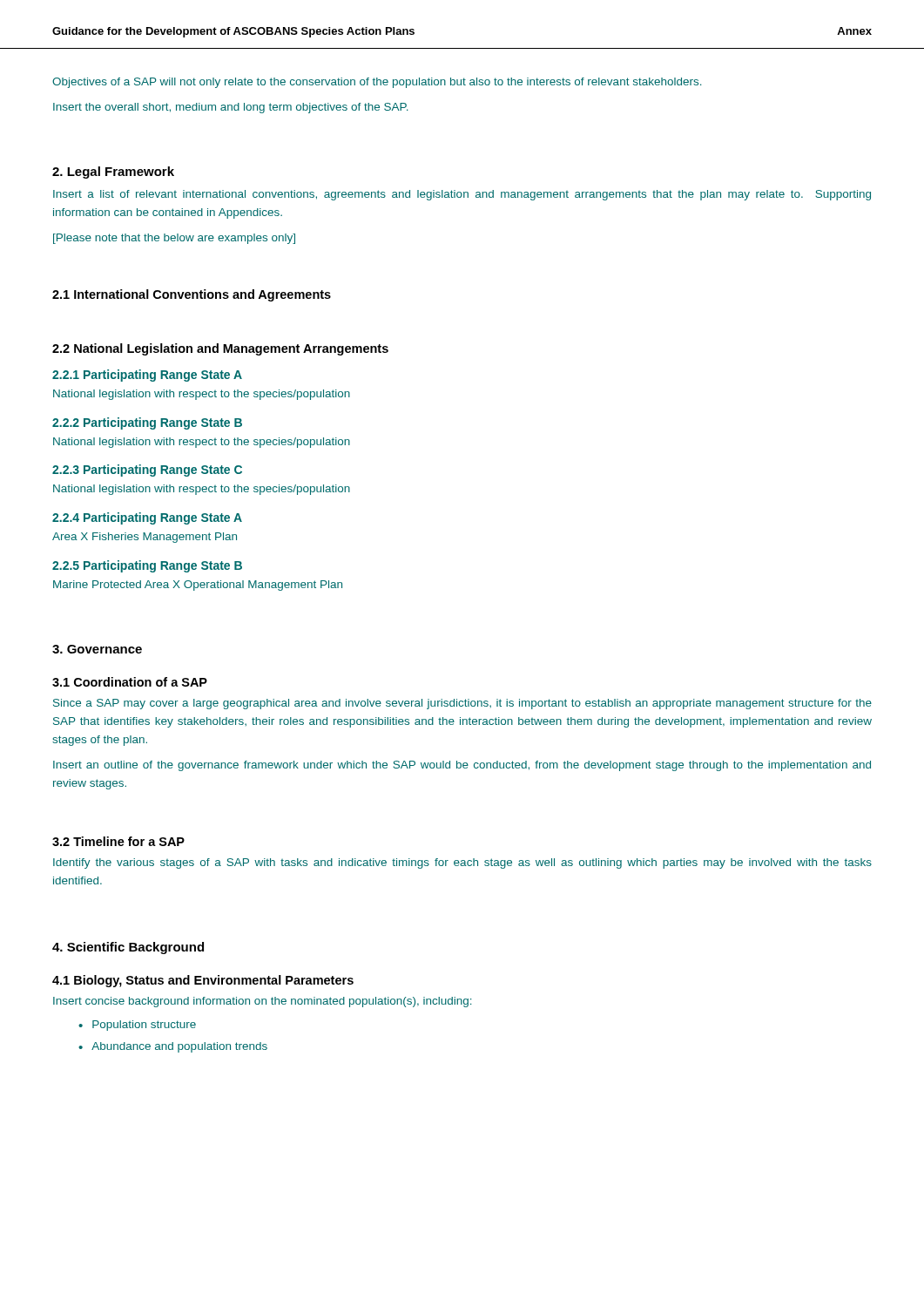
Task: Select the list item containing "• Abundance and"
Action: point(173,1047)
